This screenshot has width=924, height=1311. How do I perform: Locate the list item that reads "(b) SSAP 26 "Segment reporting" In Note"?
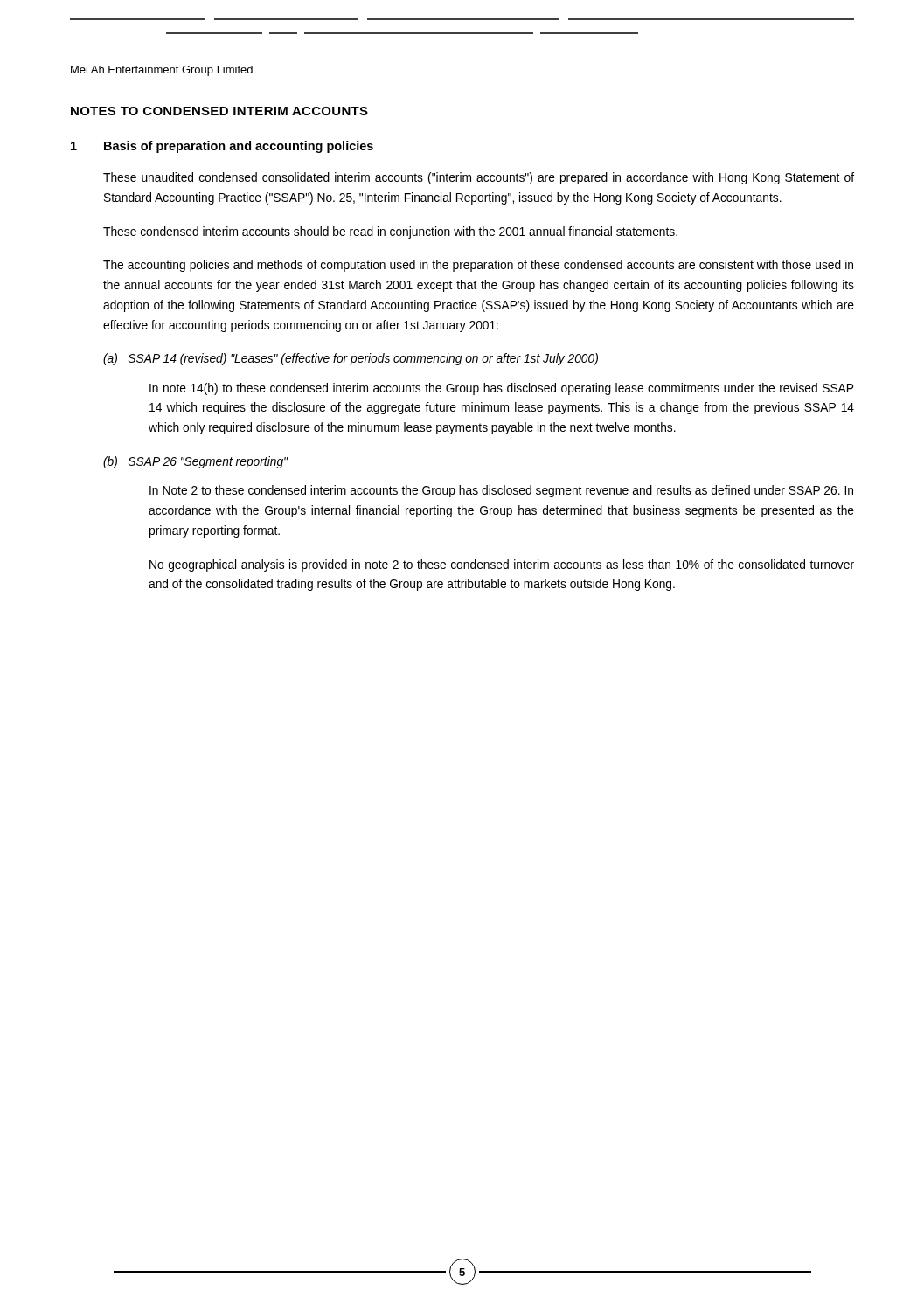click(479, 524)
